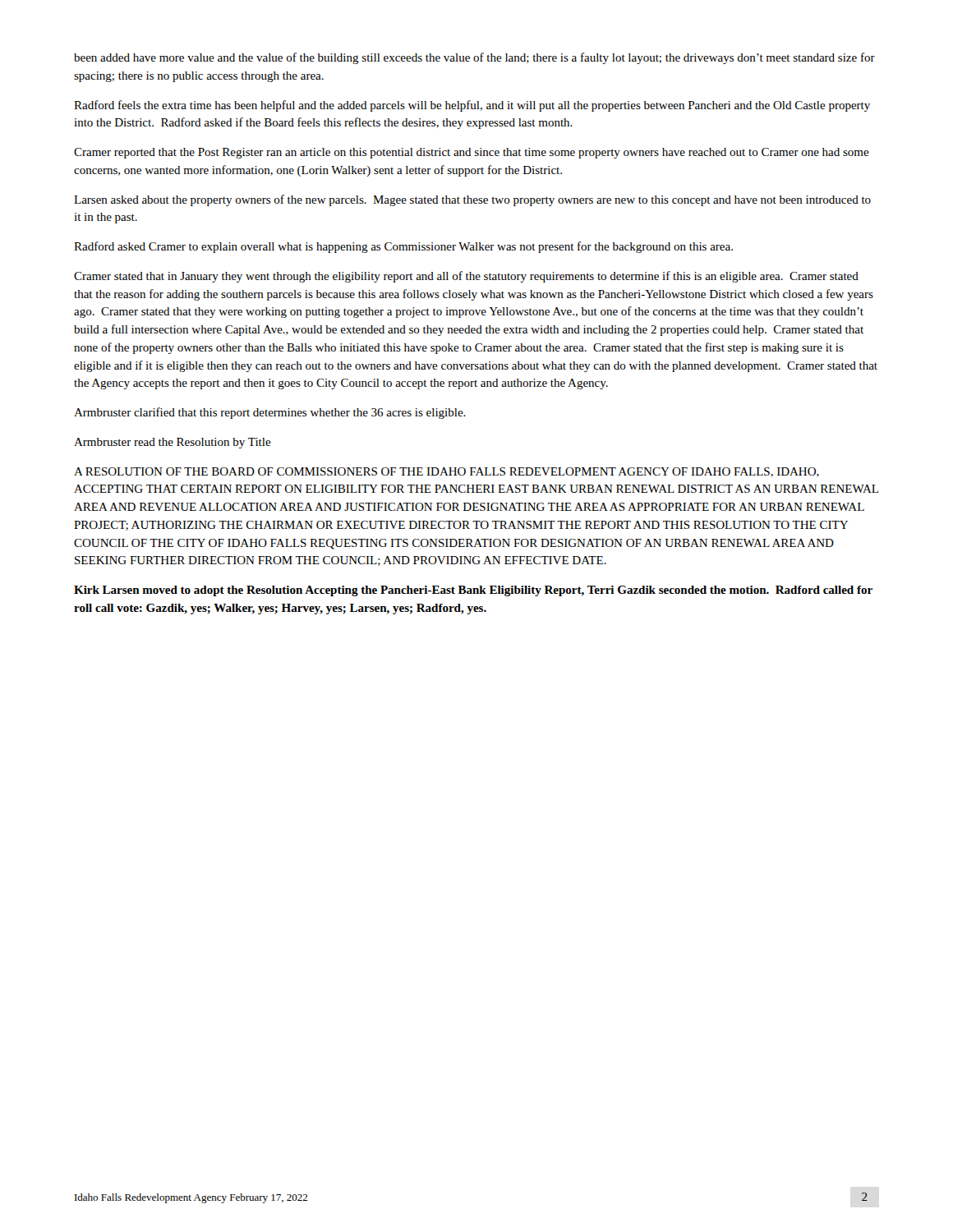Click on the text block that says "Armbruster clarified that this report determines whether"
Viewport: 953px width, 1232px height.
(270, 412)
